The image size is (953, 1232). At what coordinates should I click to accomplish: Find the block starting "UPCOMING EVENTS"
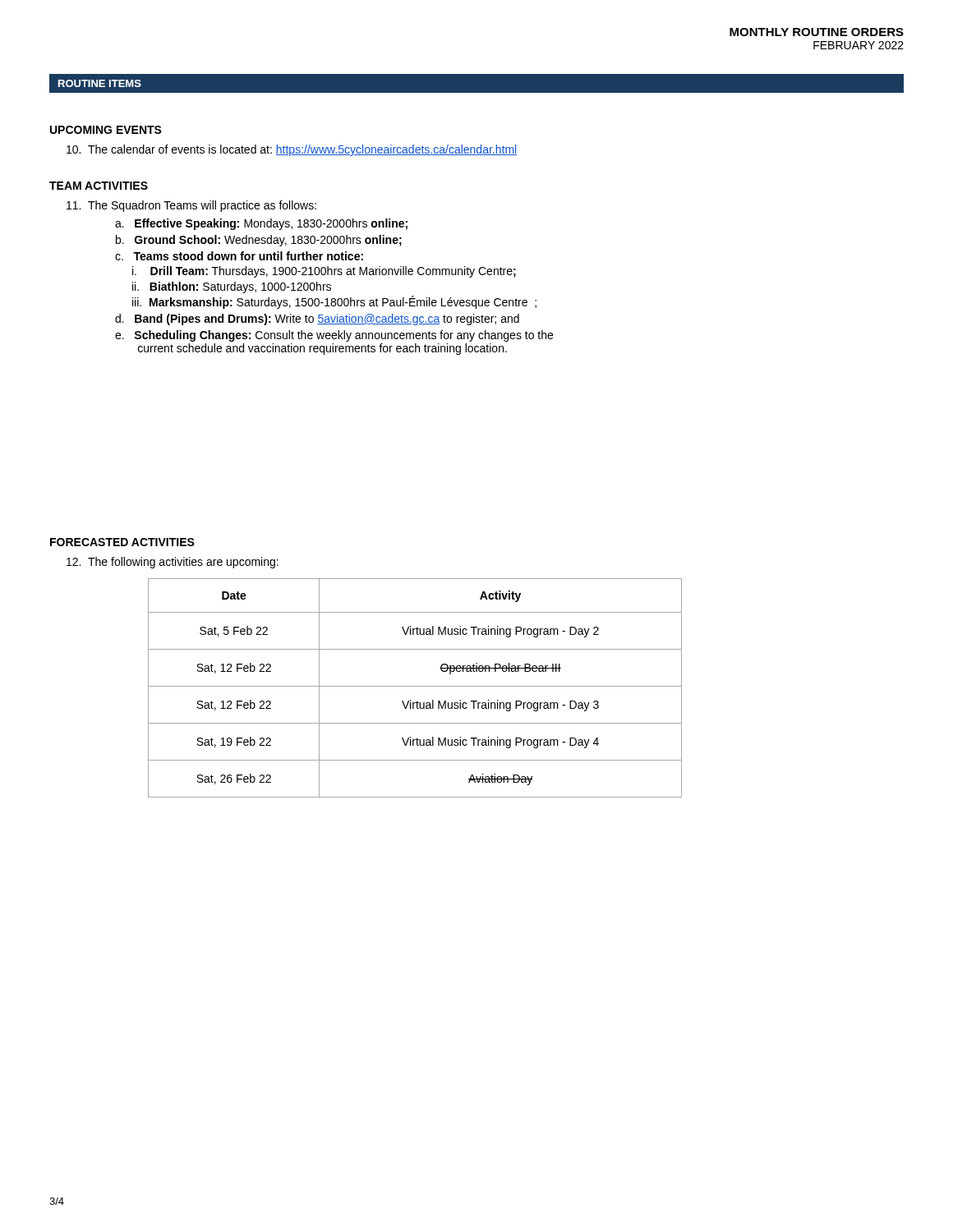click(x=105, y=130)
